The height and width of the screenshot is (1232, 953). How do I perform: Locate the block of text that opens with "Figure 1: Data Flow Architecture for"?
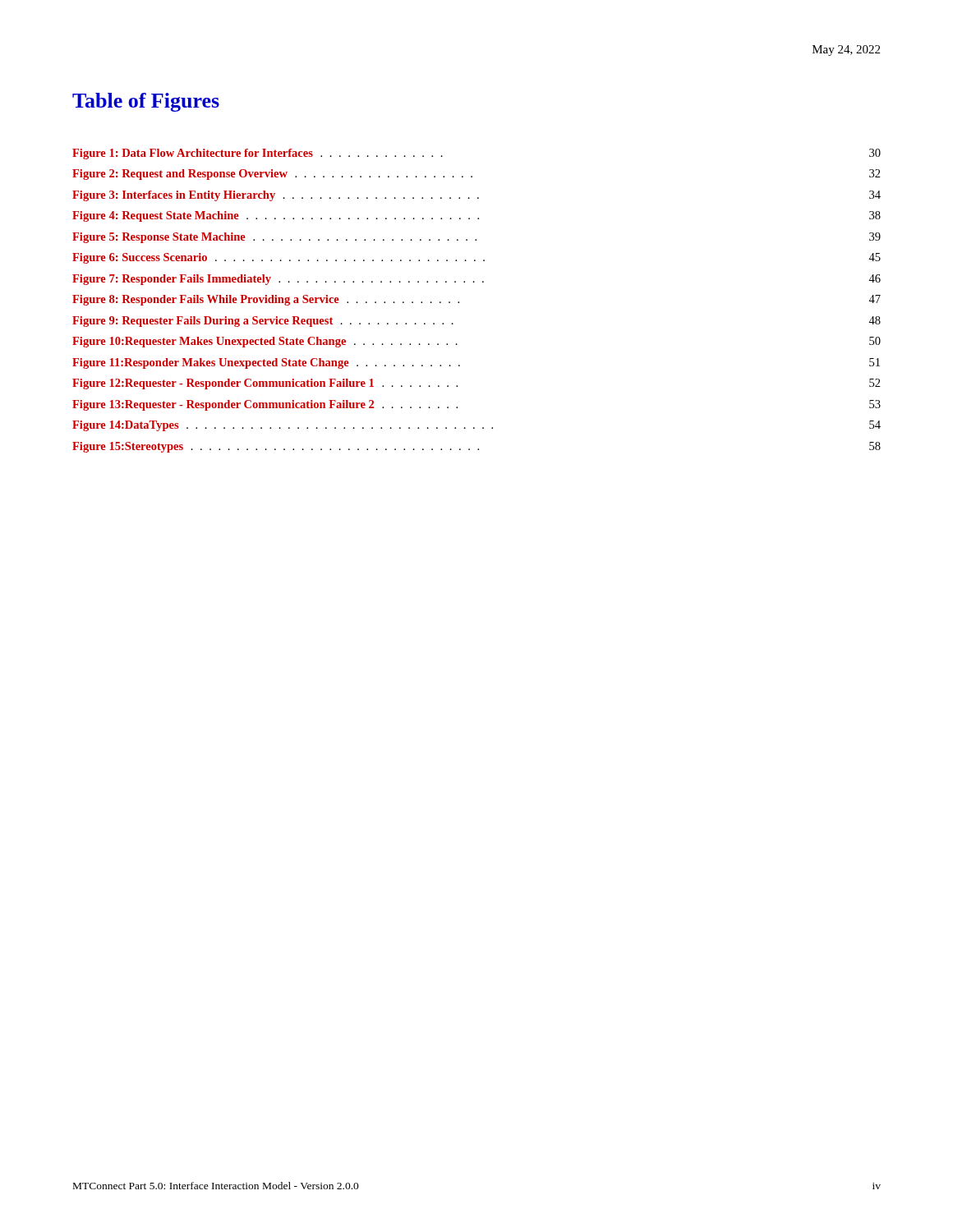(197, 154)
